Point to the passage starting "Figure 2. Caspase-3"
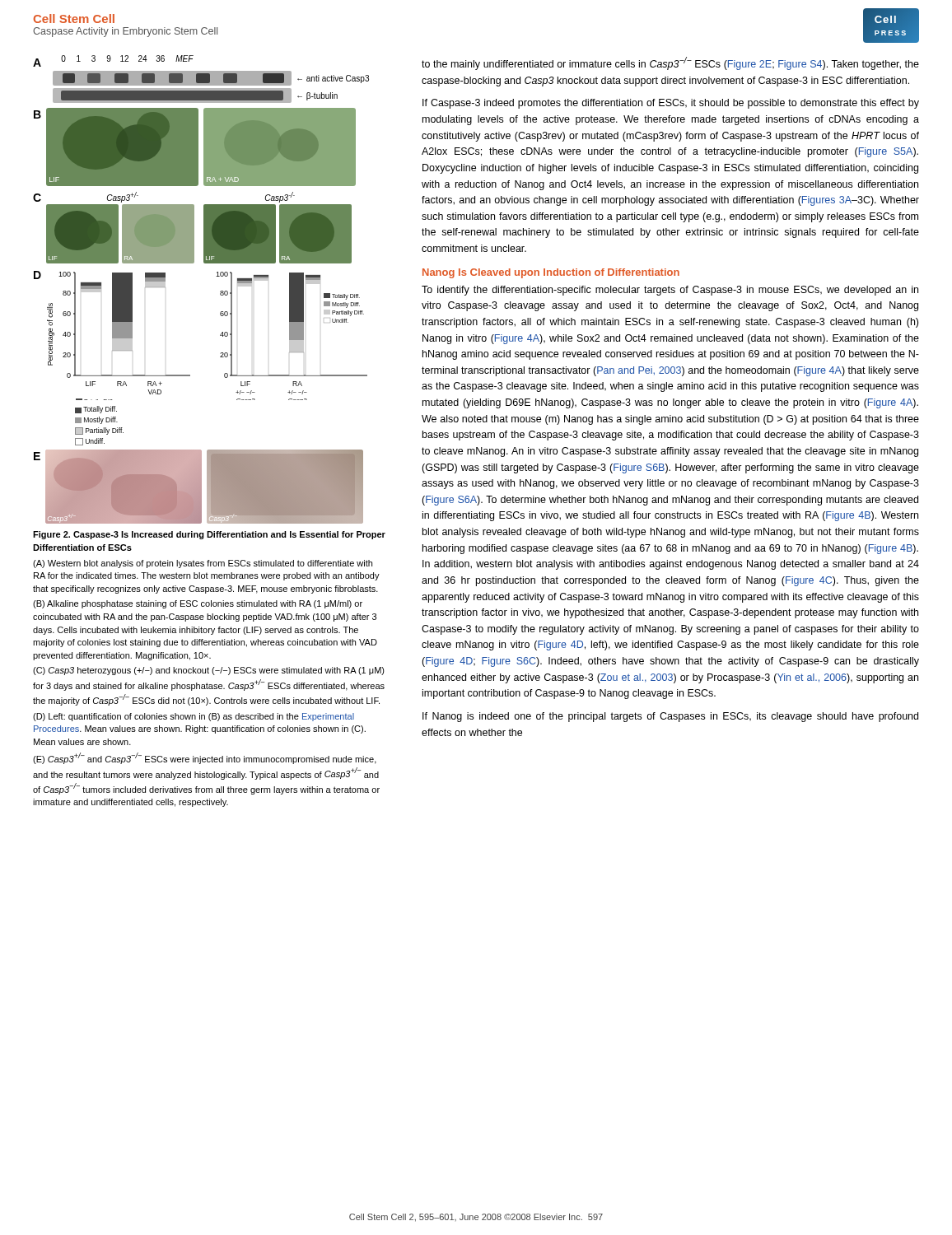Screen dimensions: 1235x952 point(210,669)
